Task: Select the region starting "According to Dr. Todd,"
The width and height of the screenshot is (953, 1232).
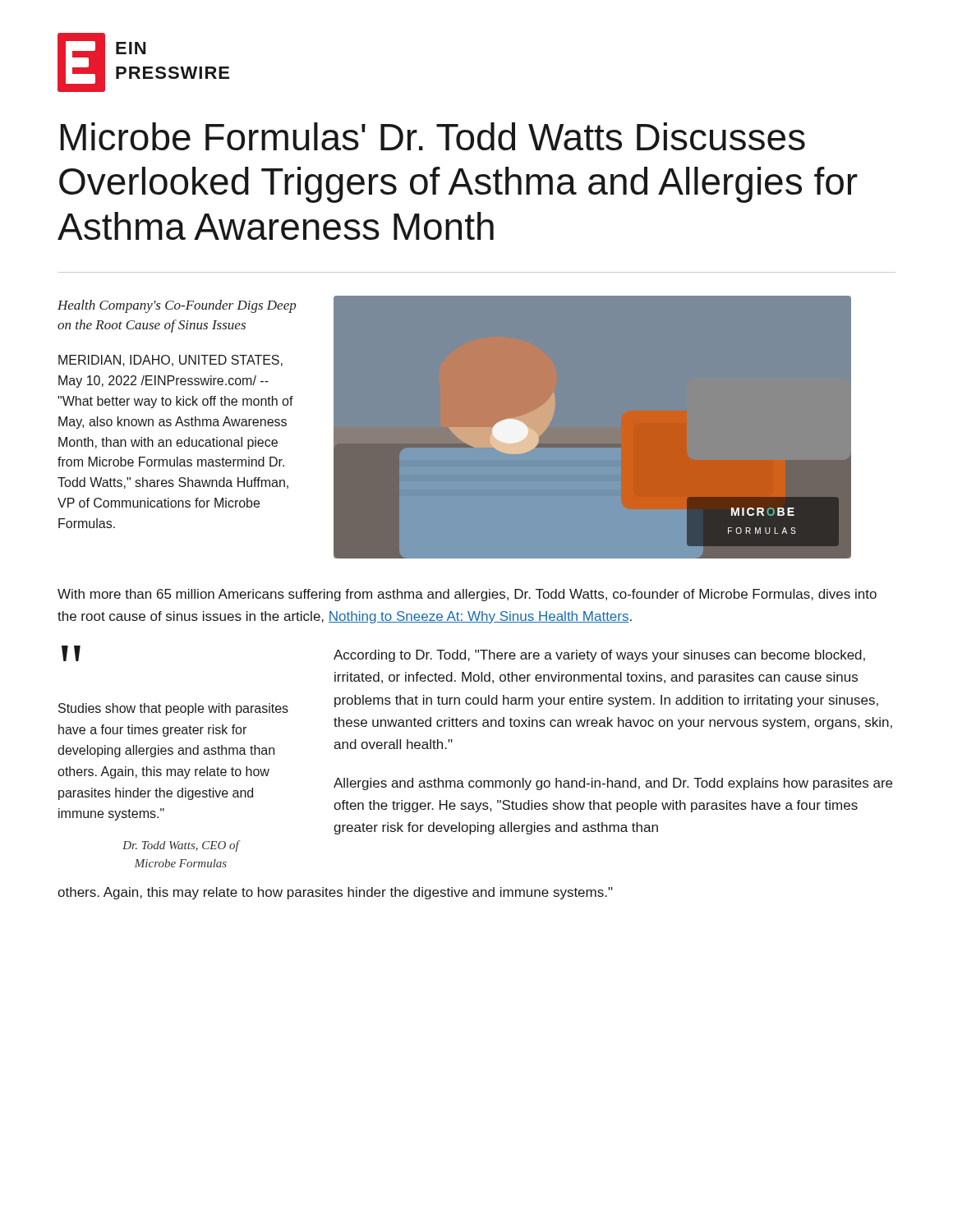Action: point(613,700)
